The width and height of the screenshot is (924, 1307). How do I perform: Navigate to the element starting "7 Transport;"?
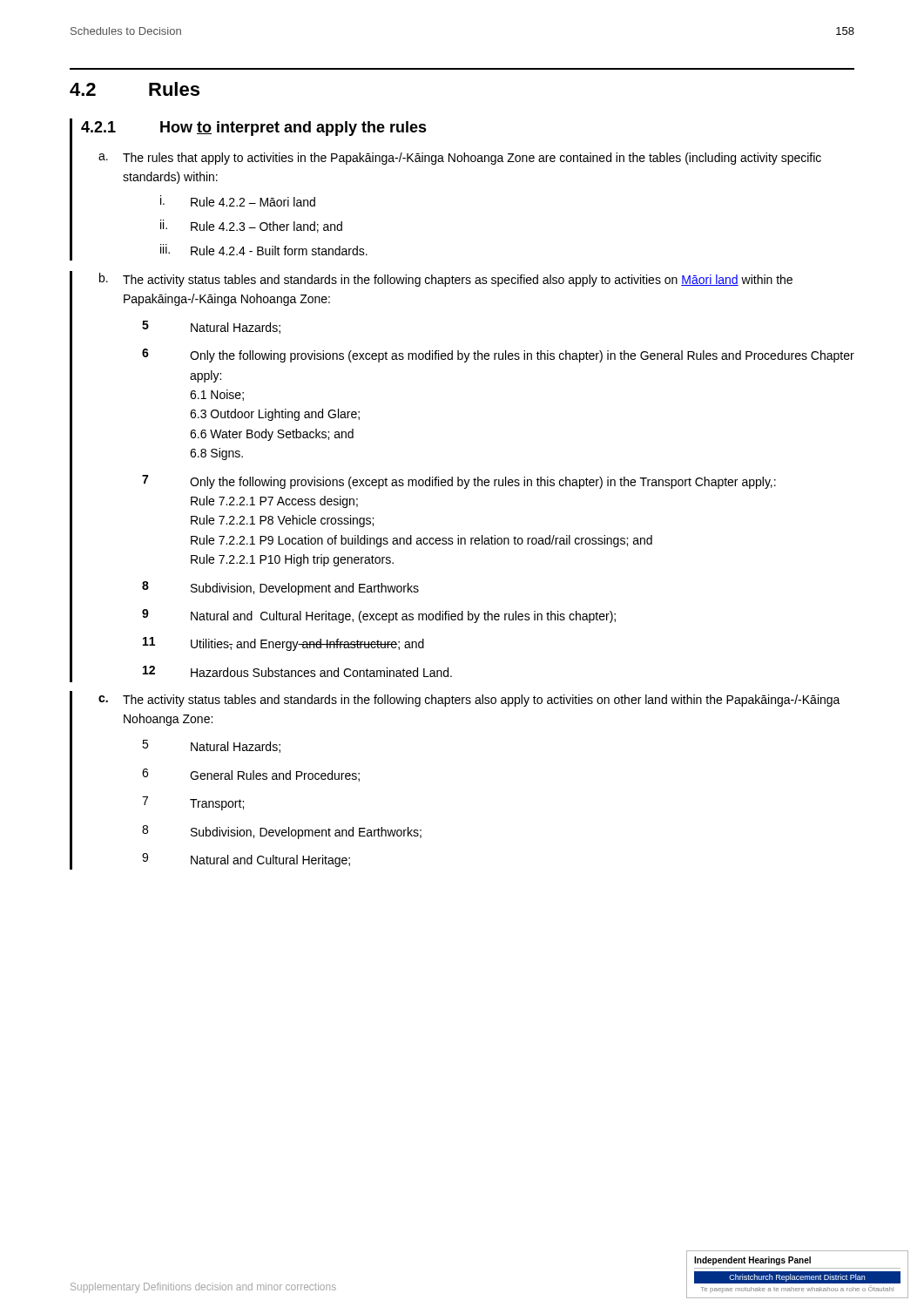coord(193,804)
